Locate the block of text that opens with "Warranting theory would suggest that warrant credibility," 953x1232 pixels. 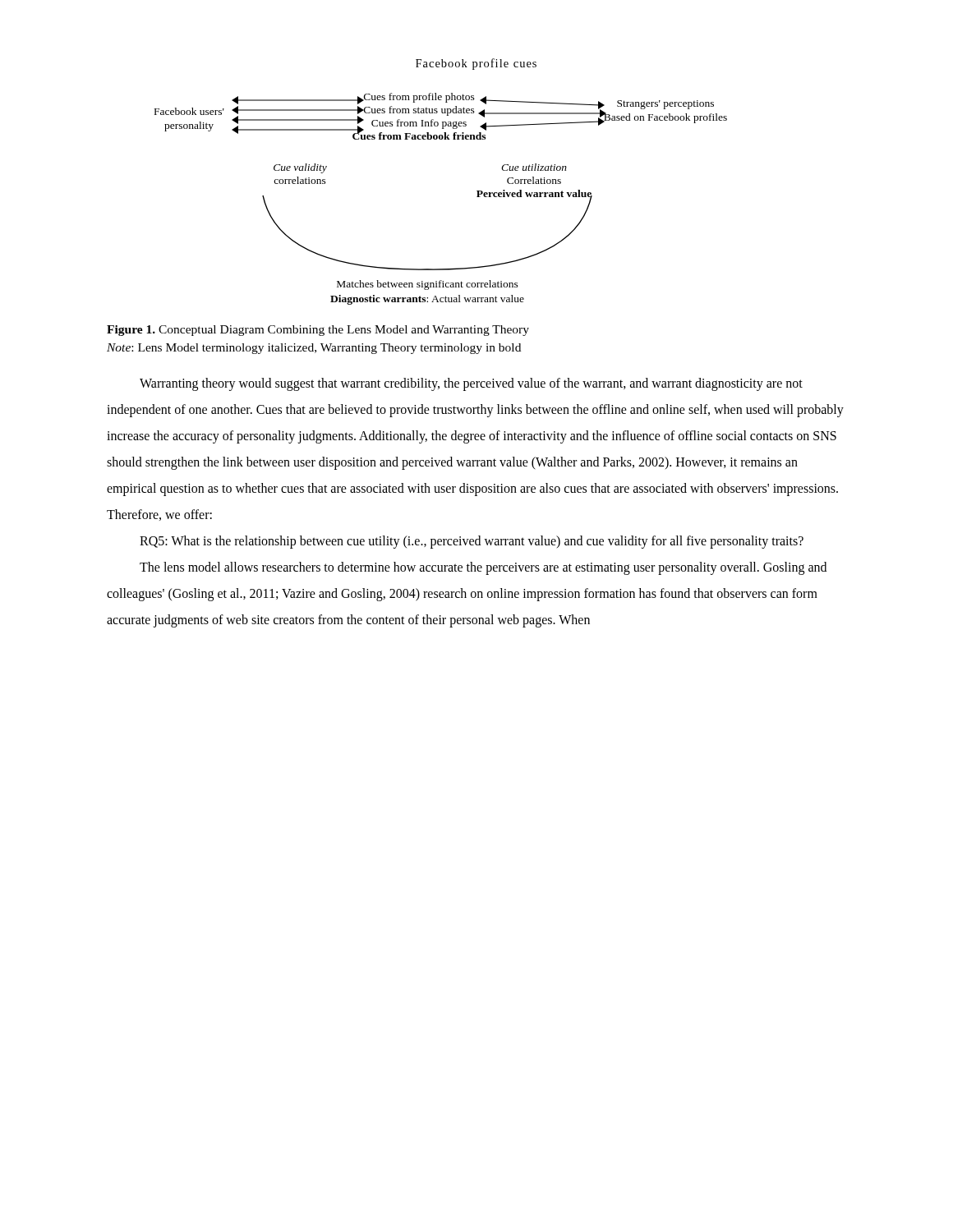(476, 450)
